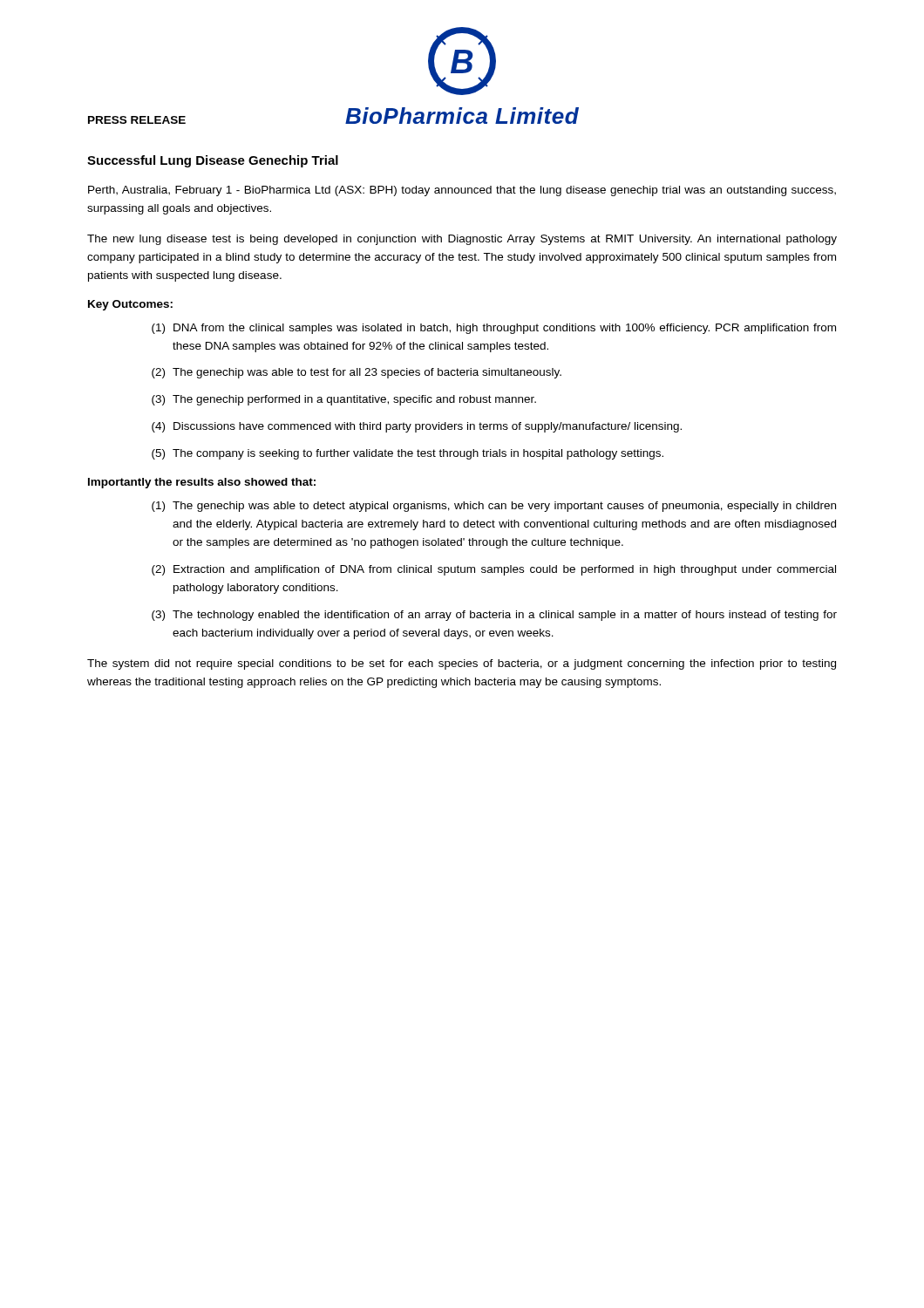Point to the element starting "(2) Extraction and amplification of DNA from clinical"
The image size is (924, 1308).
click(475, 579)
